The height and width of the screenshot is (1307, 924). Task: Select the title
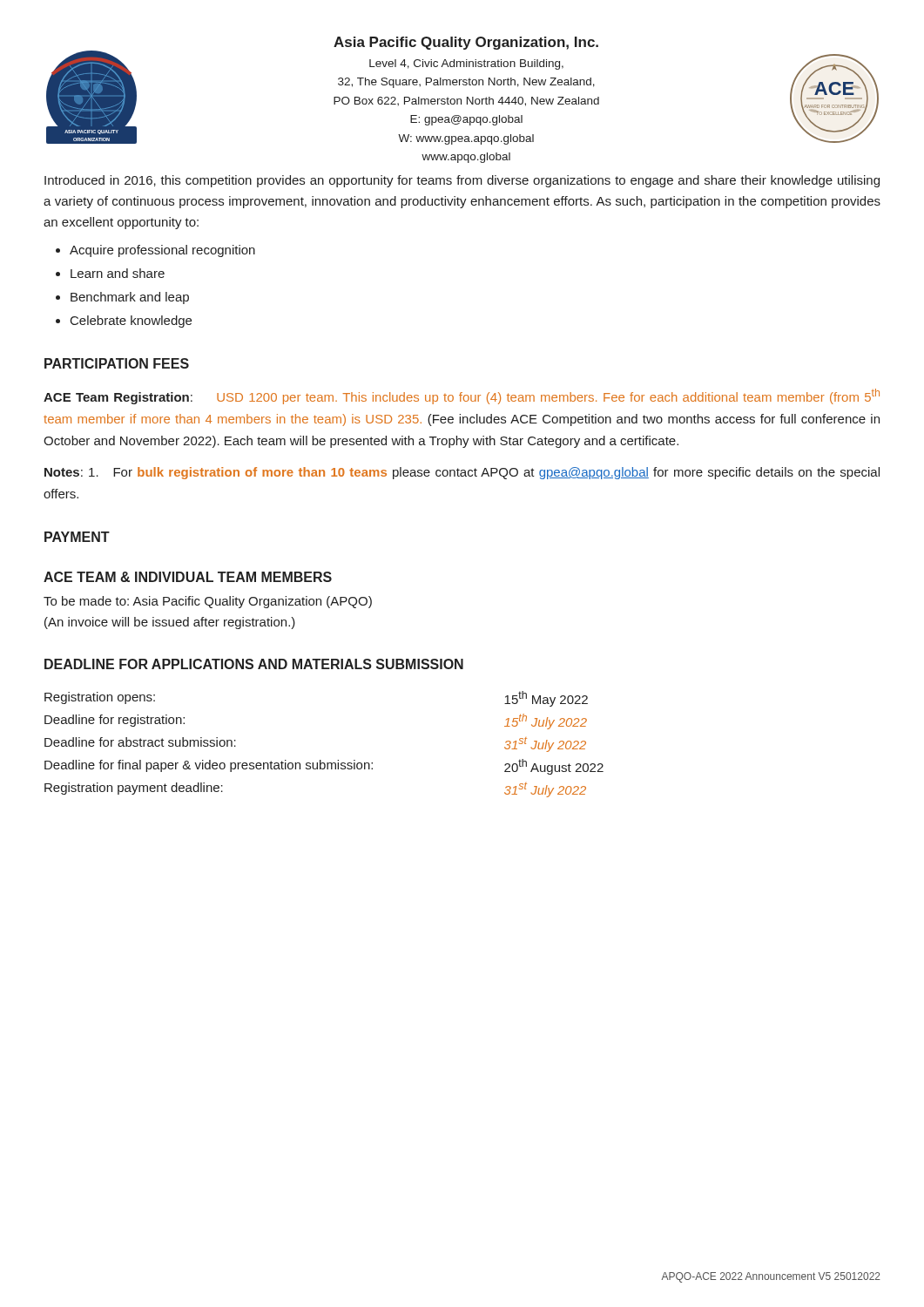[466, 99]
